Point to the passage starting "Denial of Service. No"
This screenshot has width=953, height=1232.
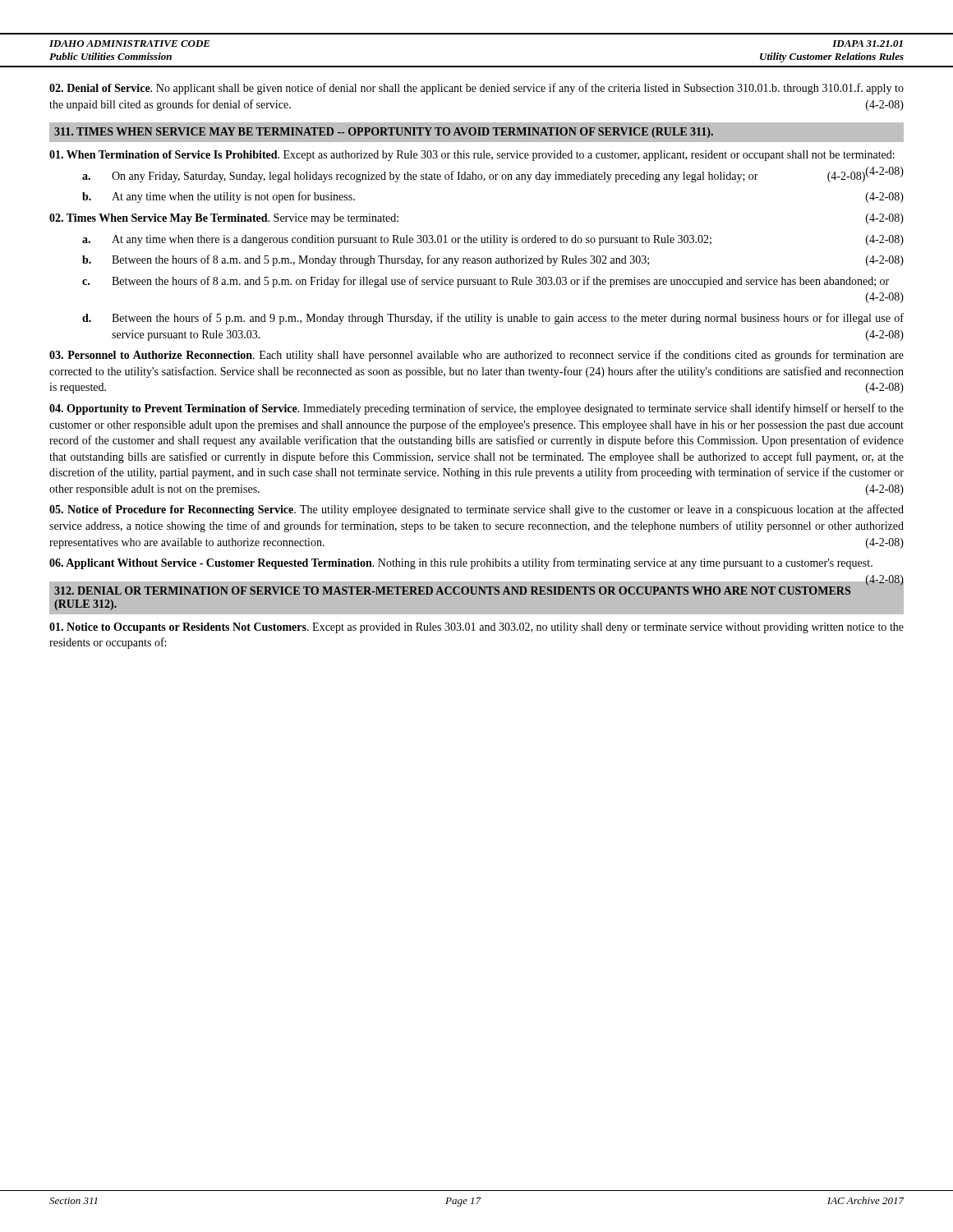tap(476, 97)
